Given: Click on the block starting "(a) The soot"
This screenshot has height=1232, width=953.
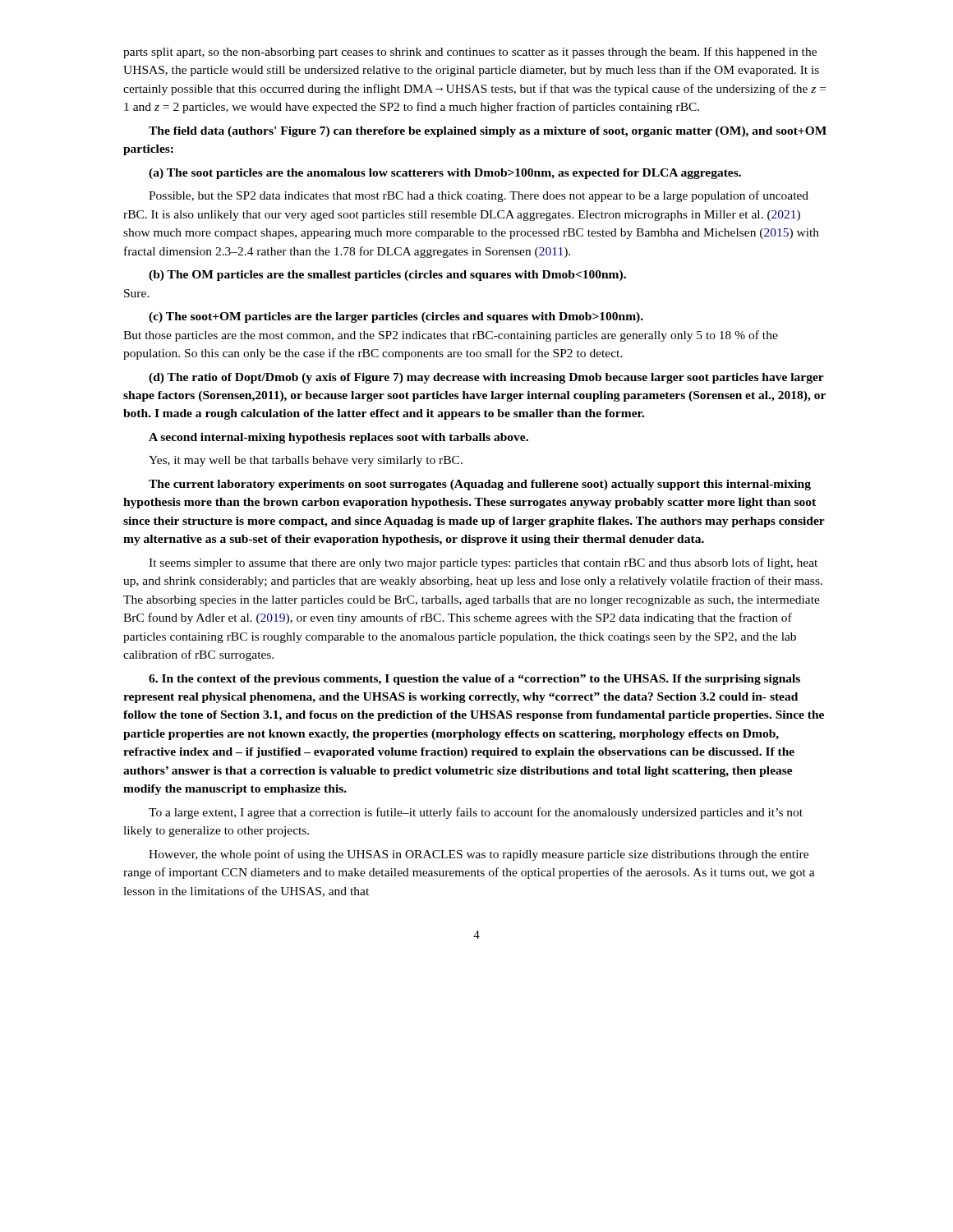Looking at the screenshot, I should point(476,172).
